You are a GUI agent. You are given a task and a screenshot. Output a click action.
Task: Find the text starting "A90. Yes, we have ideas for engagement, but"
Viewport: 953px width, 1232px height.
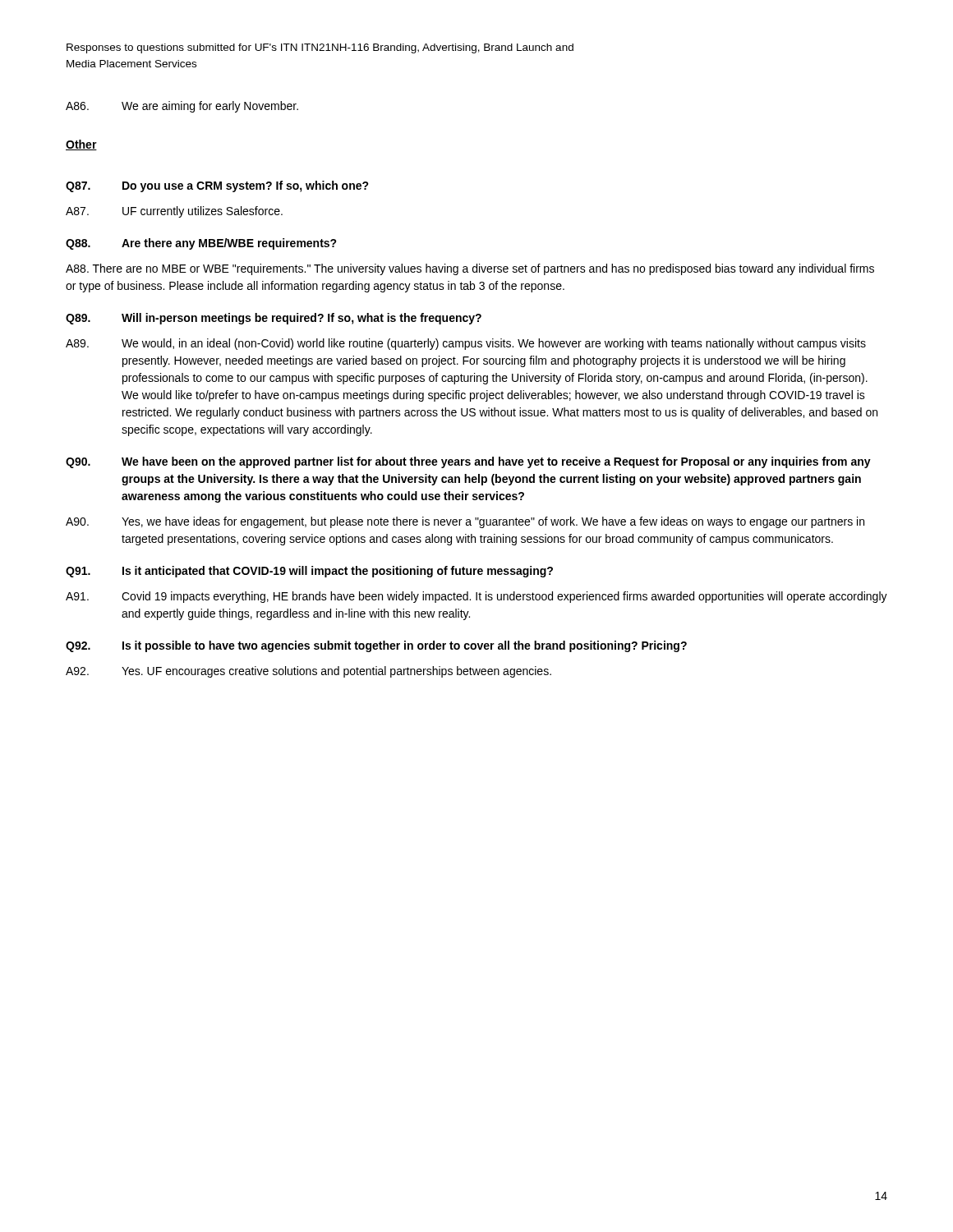coord(476,531)
